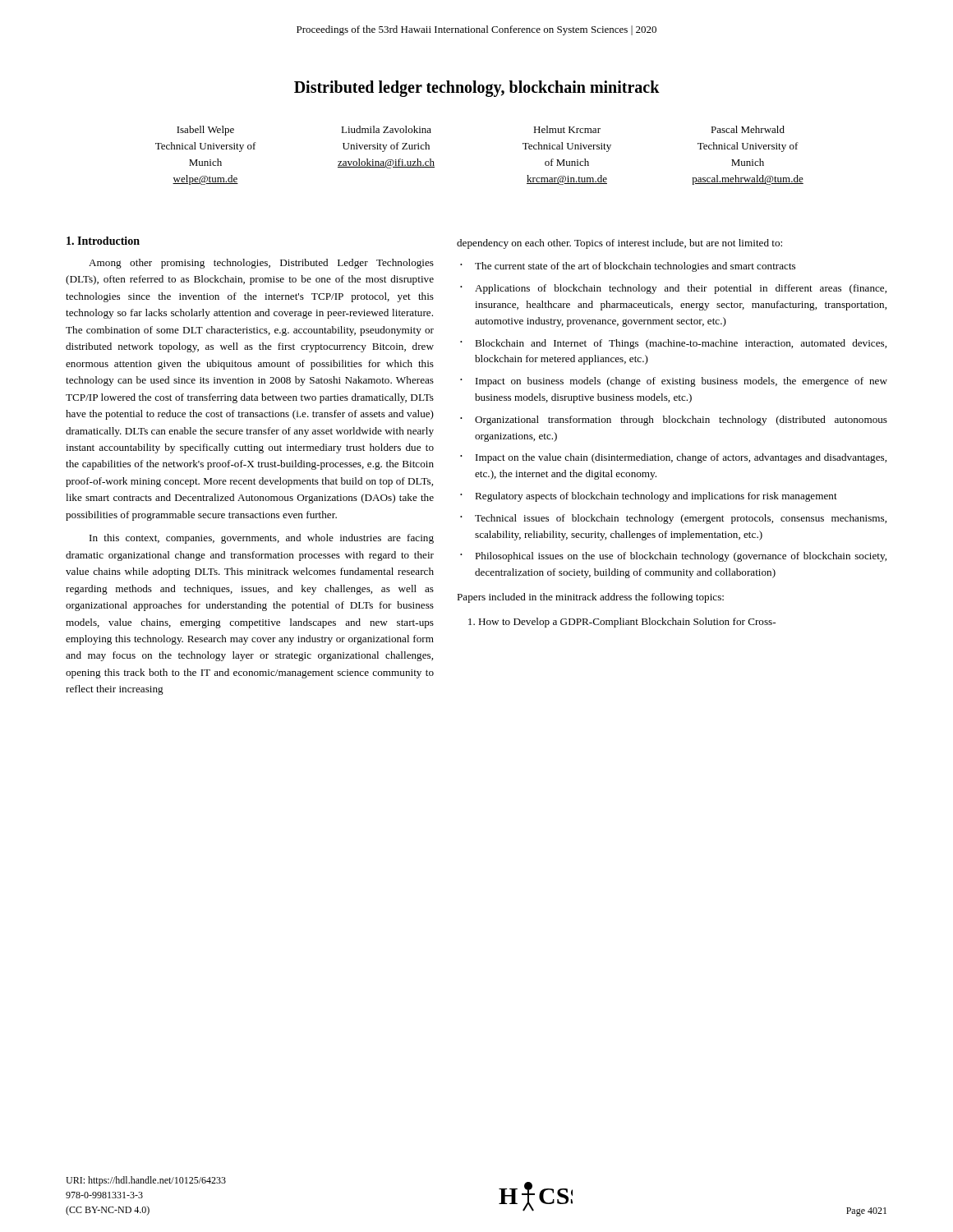This screenshot has height=1232, width=953.
Task: Point to the text starting "Helmut Krcmar Technical University of Munich krcmar@in.tum.de"
Action: point(567,154)
